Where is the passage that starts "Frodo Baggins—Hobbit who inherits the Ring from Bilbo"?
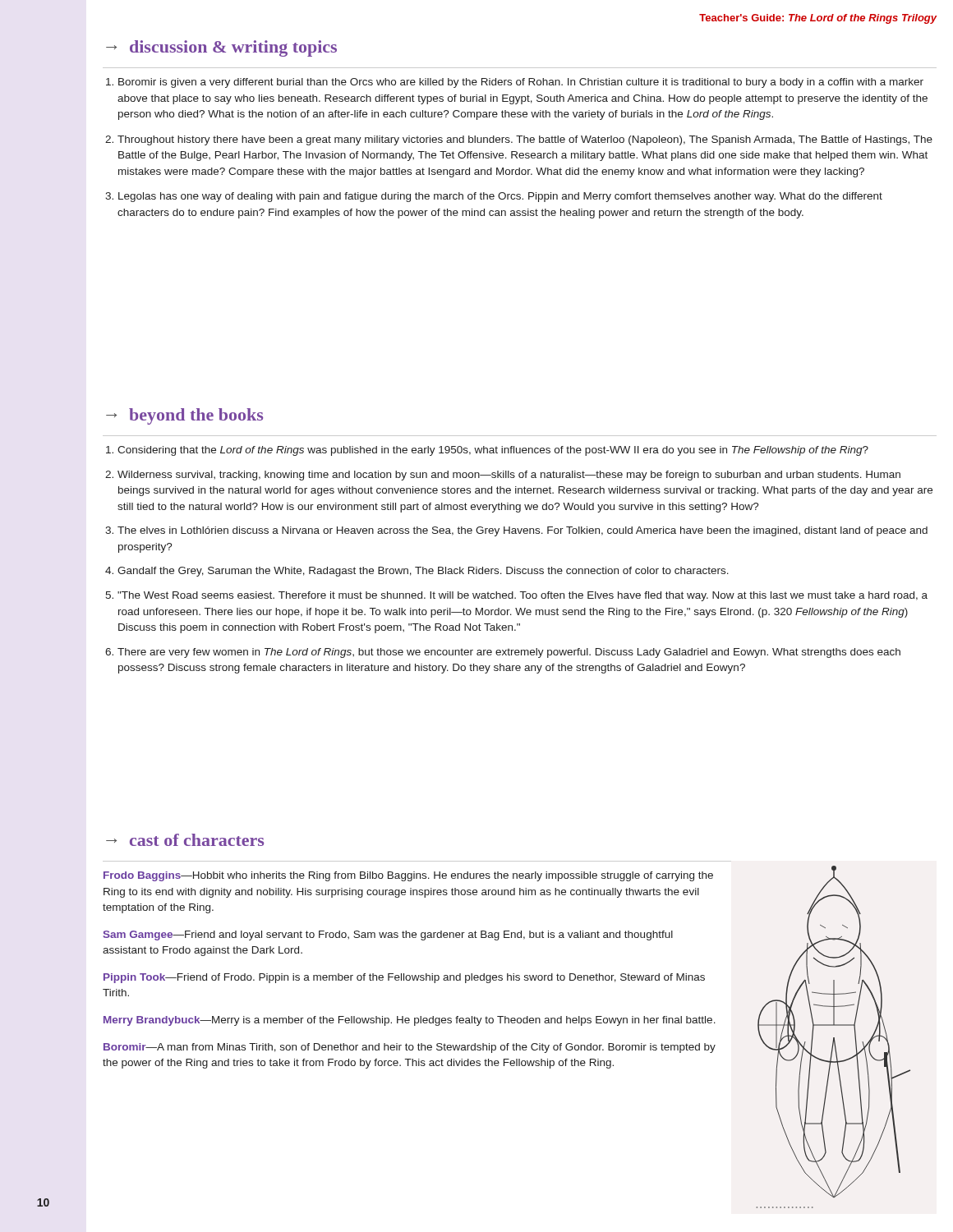953x1232 pixels. tap(408, 891)
